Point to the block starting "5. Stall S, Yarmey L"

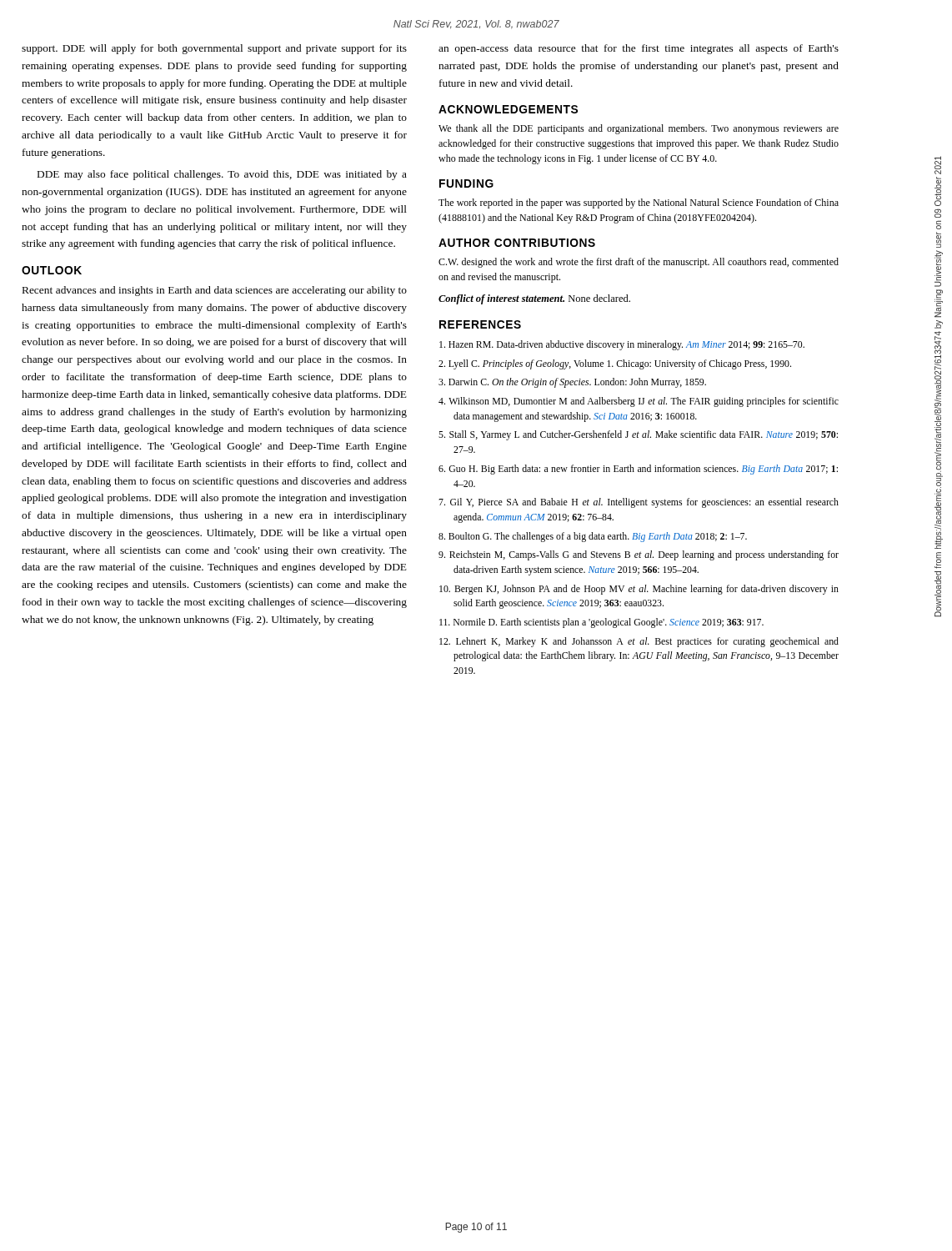tap(639, 442)
